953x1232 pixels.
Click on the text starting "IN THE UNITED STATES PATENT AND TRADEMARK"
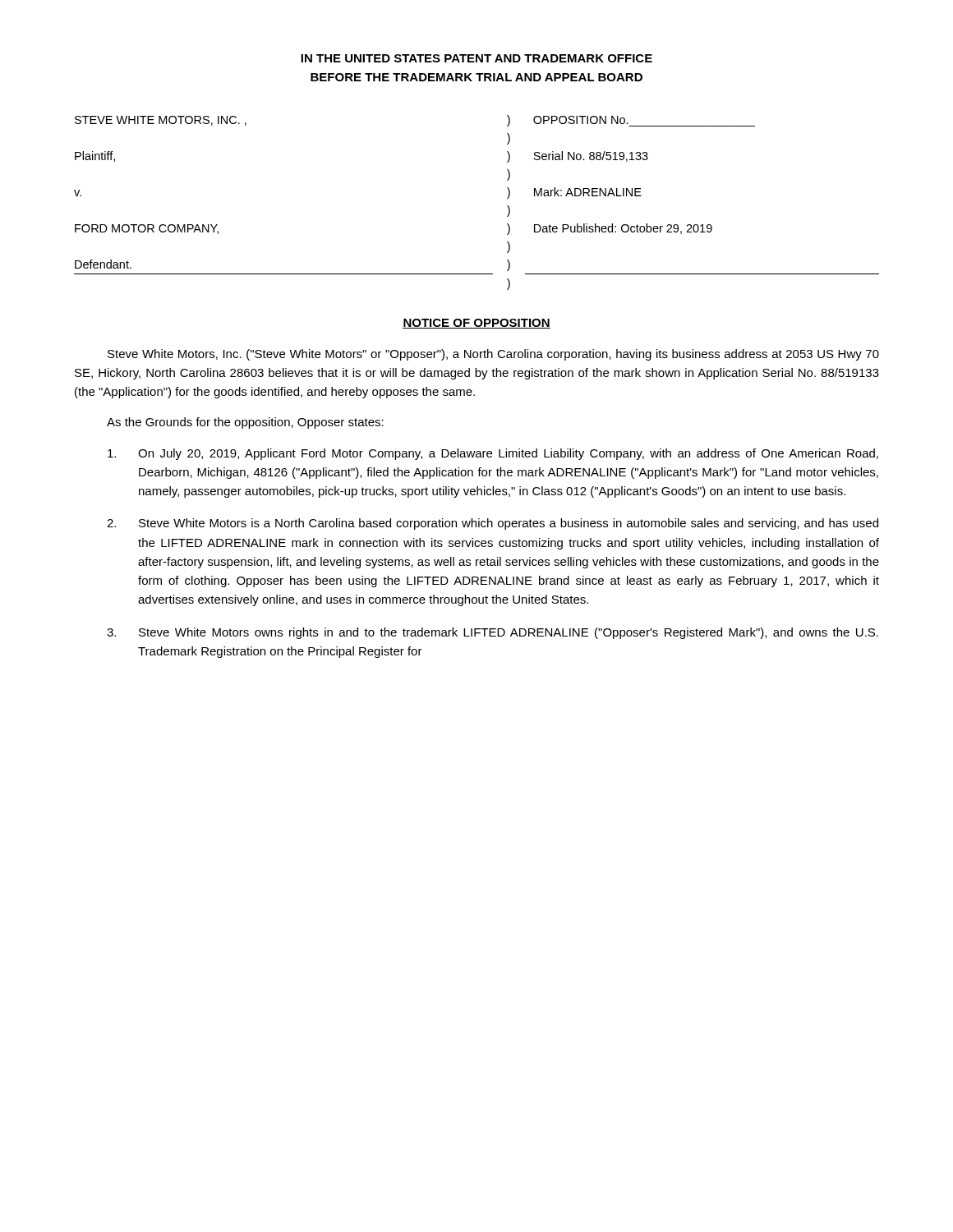pos(476,68)
